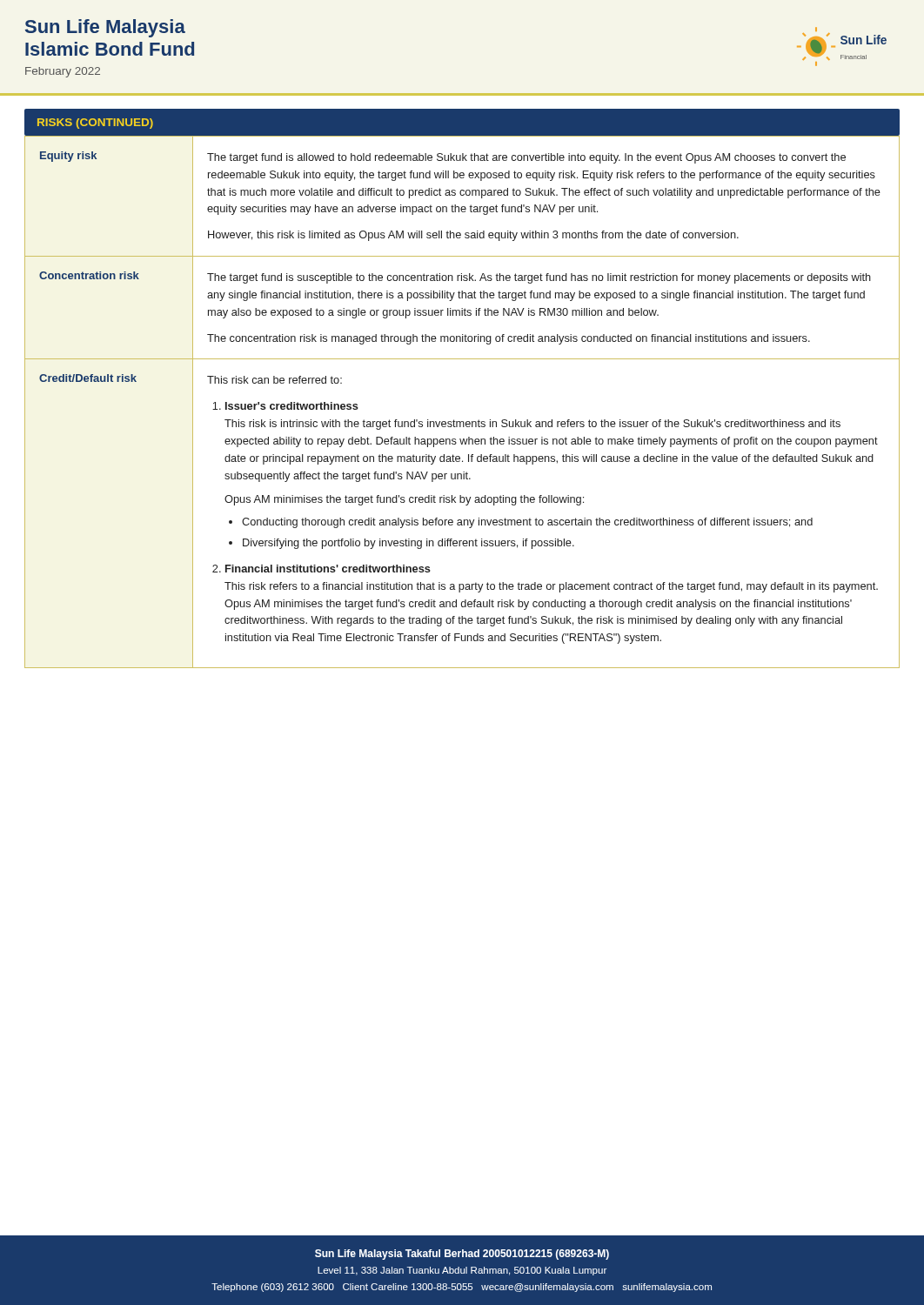Click the table
The height and width of the screenshot is (1305, 924).
(x=462, y=402)
